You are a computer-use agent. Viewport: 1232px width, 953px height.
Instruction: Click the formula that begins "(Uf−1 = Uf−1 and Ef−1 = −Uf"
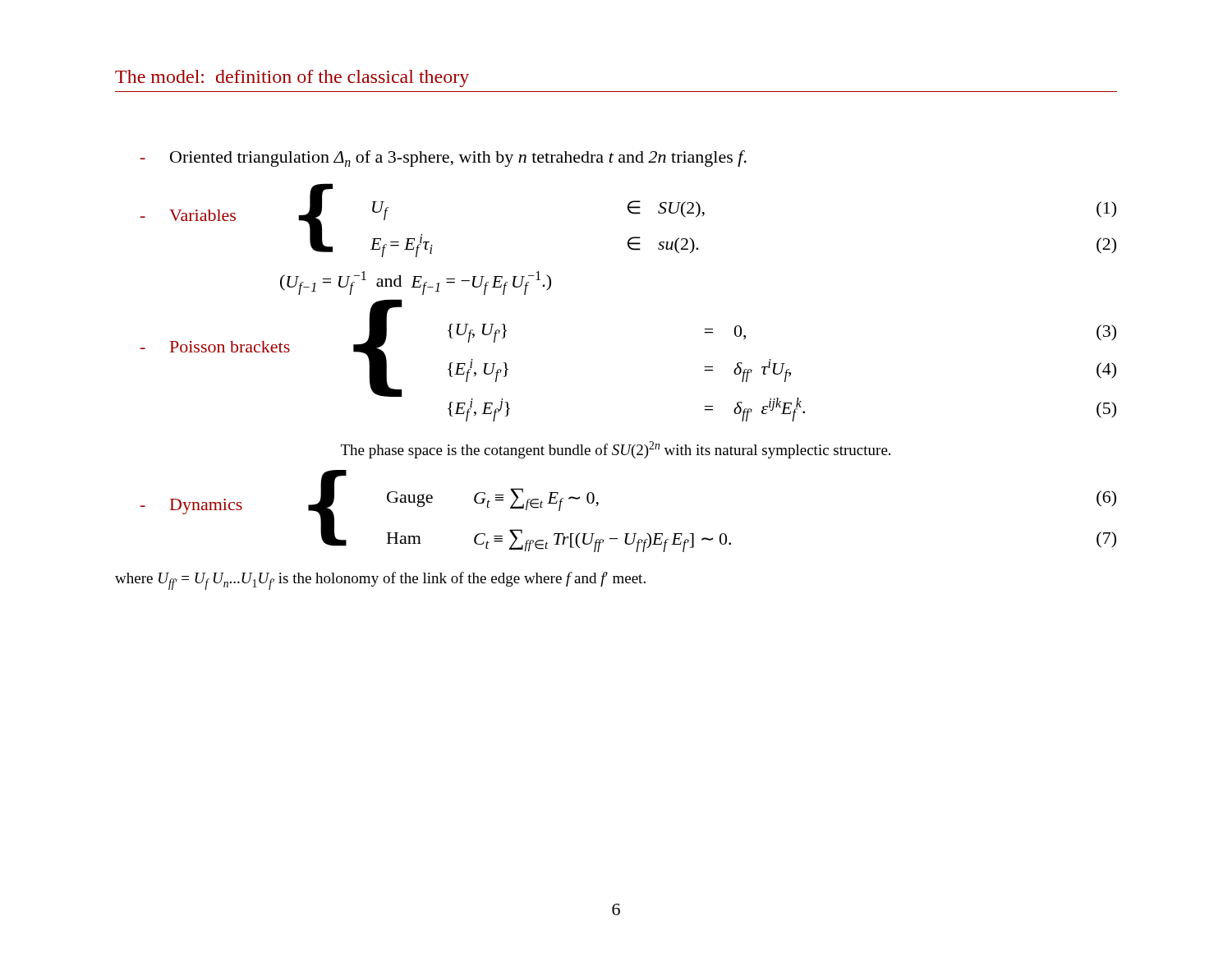click(x=416, y=282)
